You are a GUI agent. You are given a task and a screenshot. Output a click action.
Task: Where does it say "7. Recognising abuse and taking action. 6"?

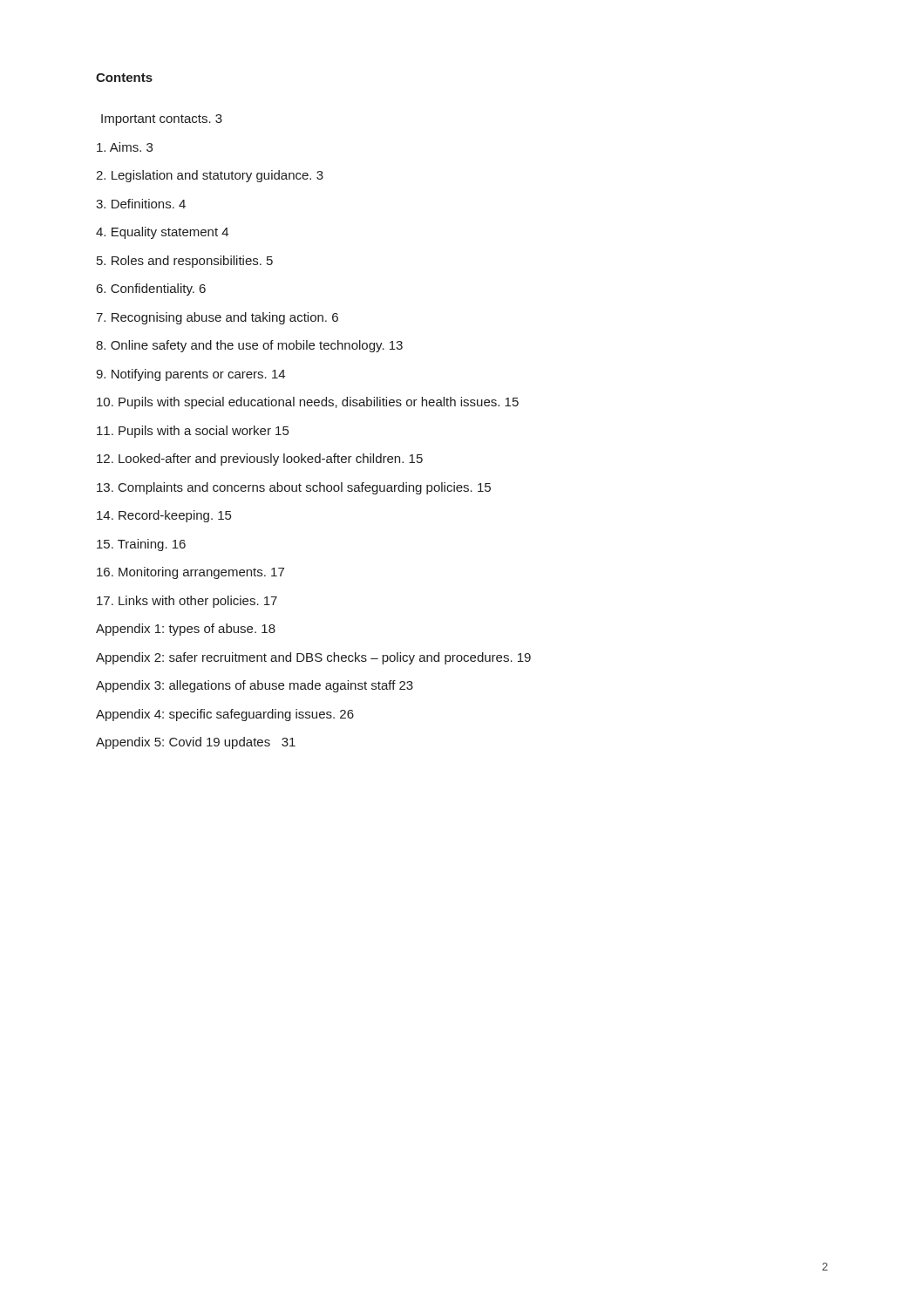217,317
